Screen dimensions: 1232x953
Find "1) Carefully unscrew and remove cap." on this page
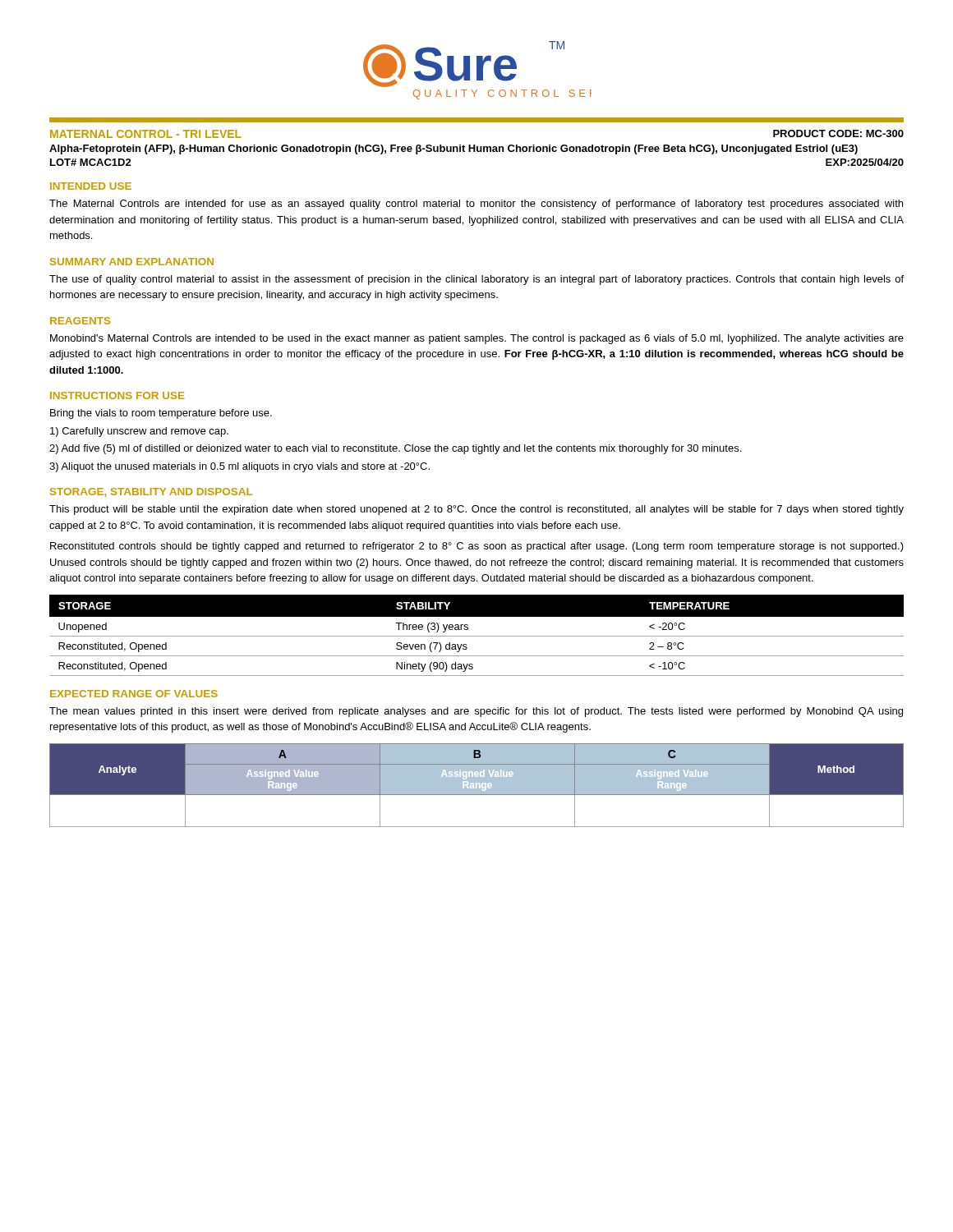coord(139,430)
